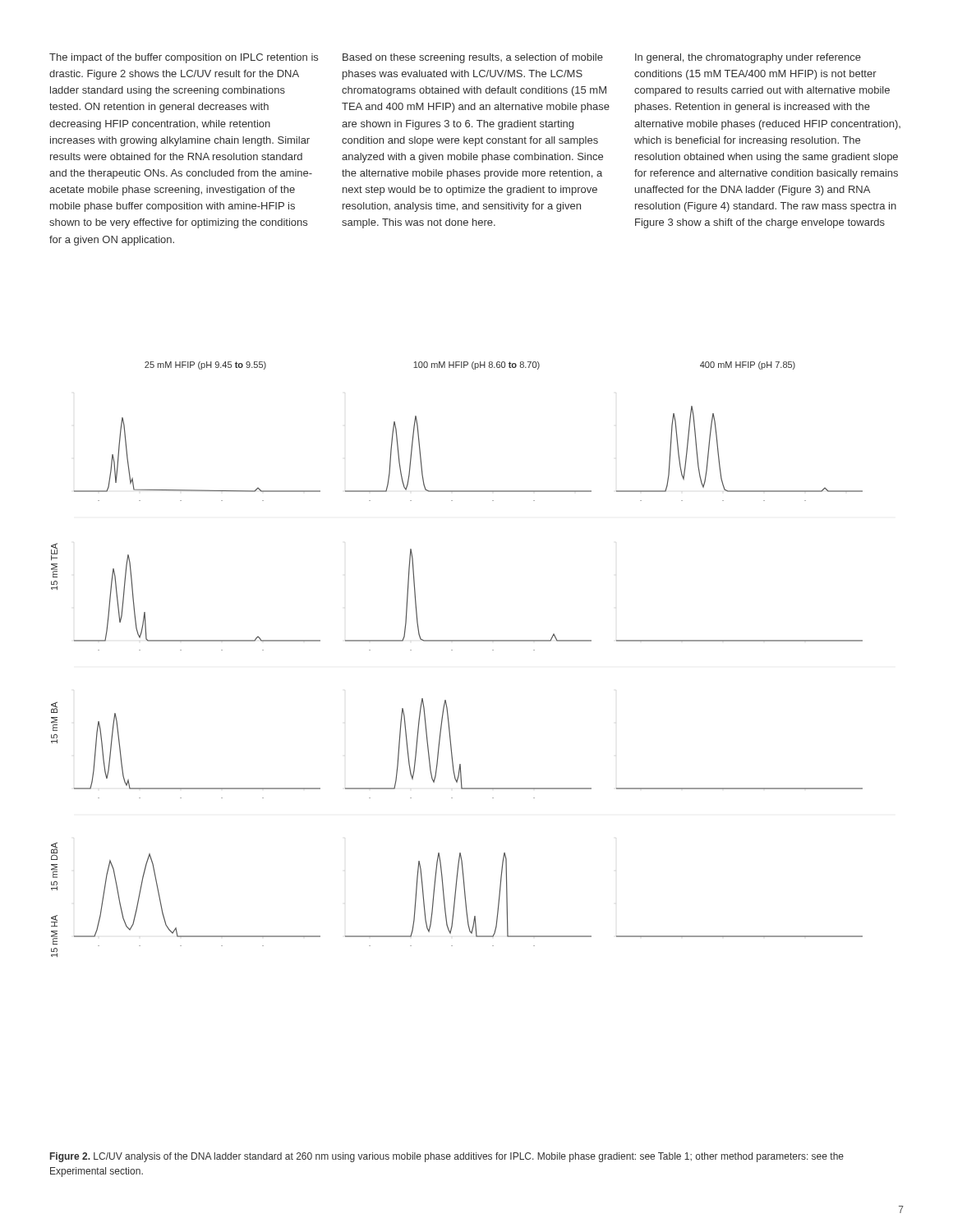The image size is (953, 1232).
Task: Find the passage starting "Based on these"
Action: (476, 140)
